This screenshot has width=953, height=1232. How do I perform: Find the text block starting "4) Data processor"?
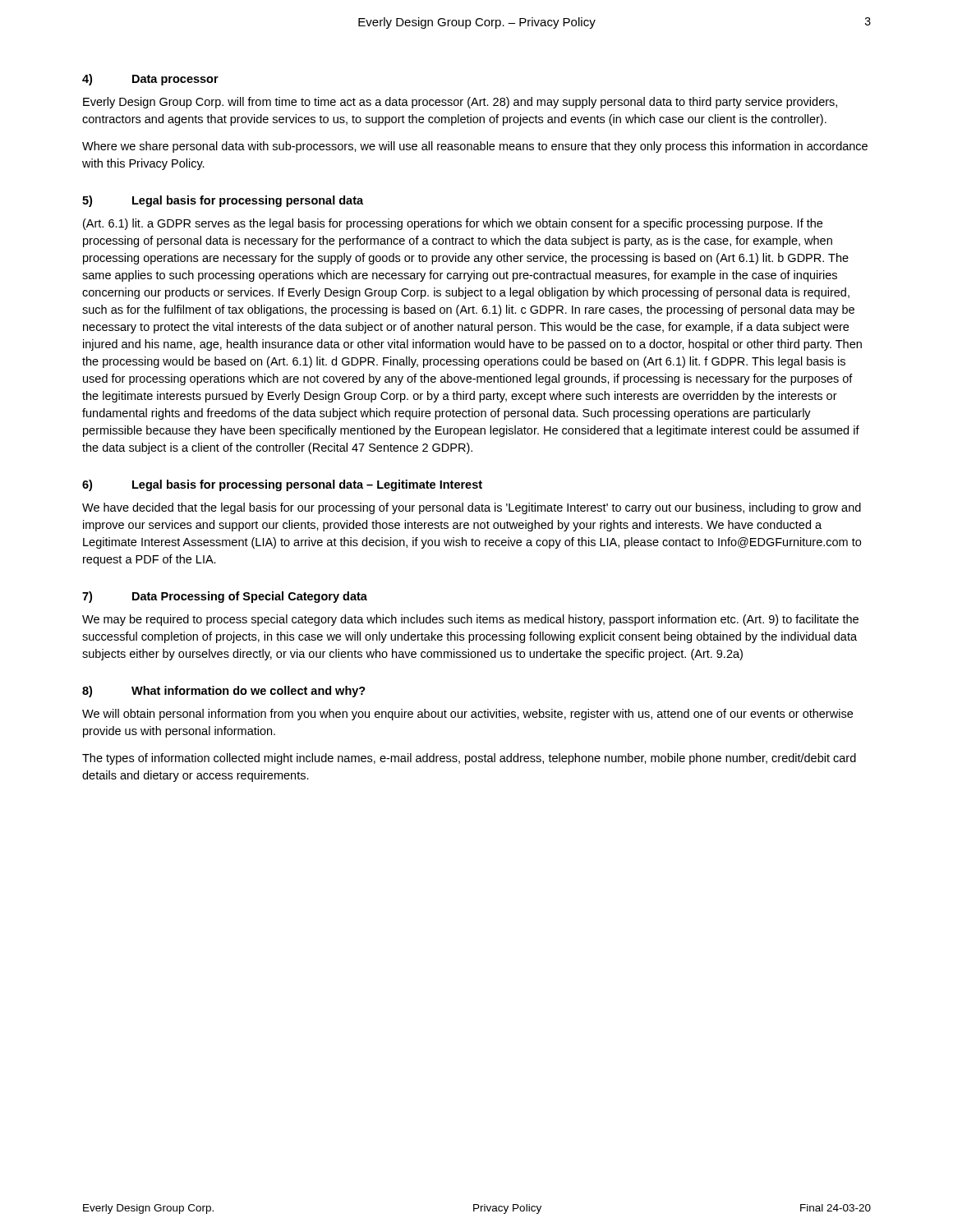(x=150, y=79)
